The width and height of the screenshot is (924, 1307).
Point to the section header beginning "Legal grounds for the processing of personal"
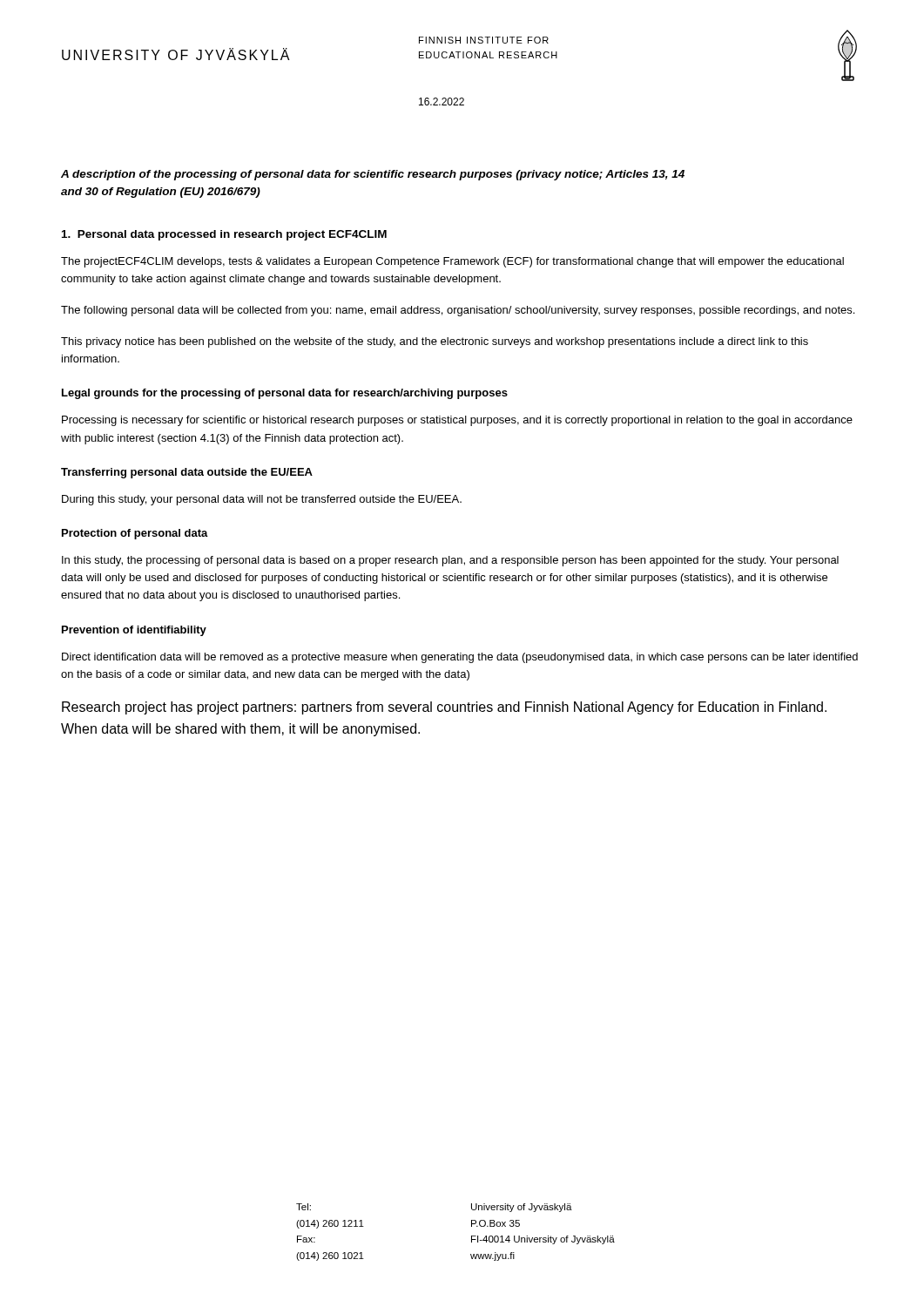point(284,393)
